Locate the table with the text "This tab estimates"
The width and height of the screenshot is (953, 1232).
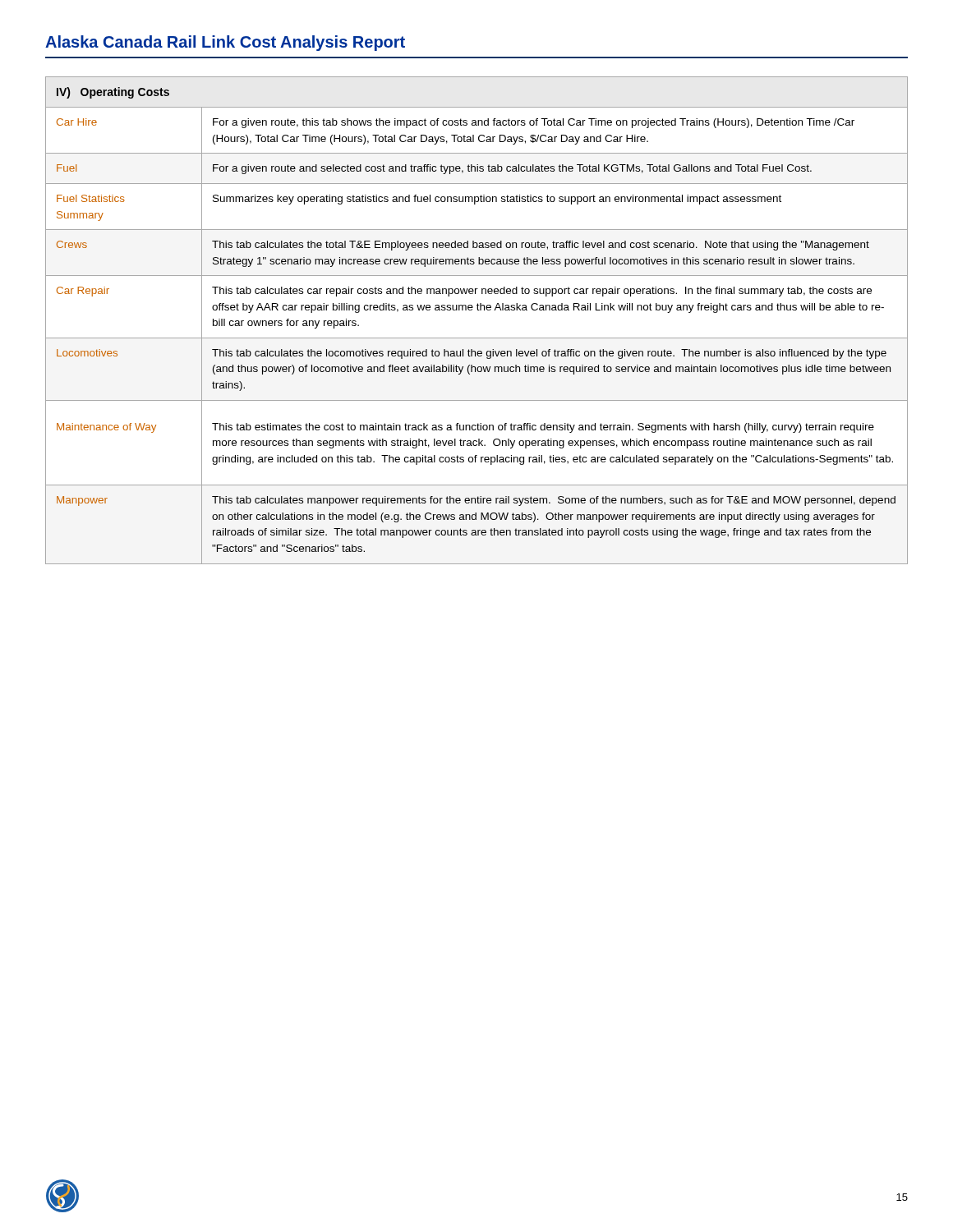pyautogui.click(x=476, y=320)
